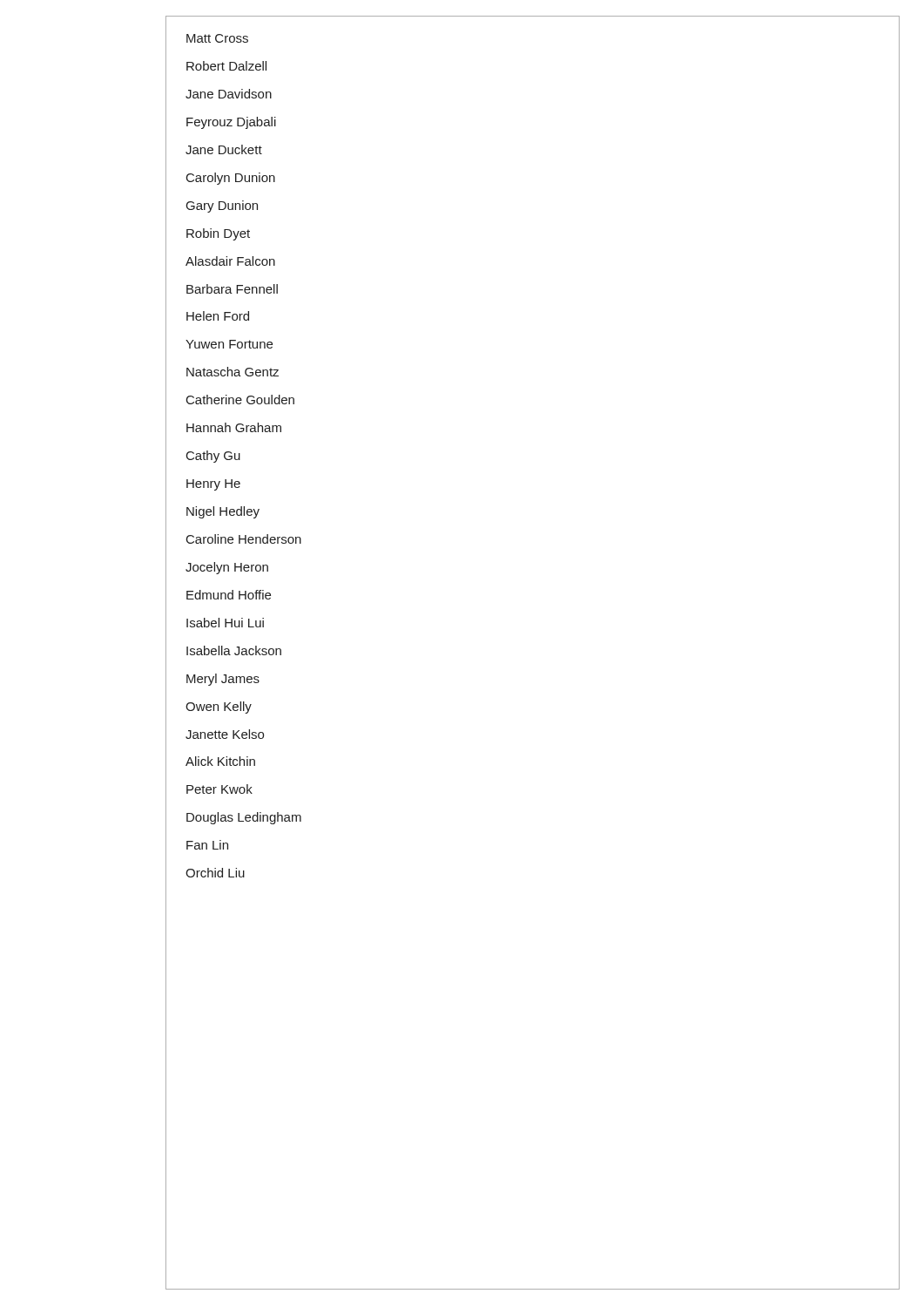The height and width of the screenshot is (1307, 924).
Task: Point to the element starting "Janette Kelso"
Action: [225, 734]
